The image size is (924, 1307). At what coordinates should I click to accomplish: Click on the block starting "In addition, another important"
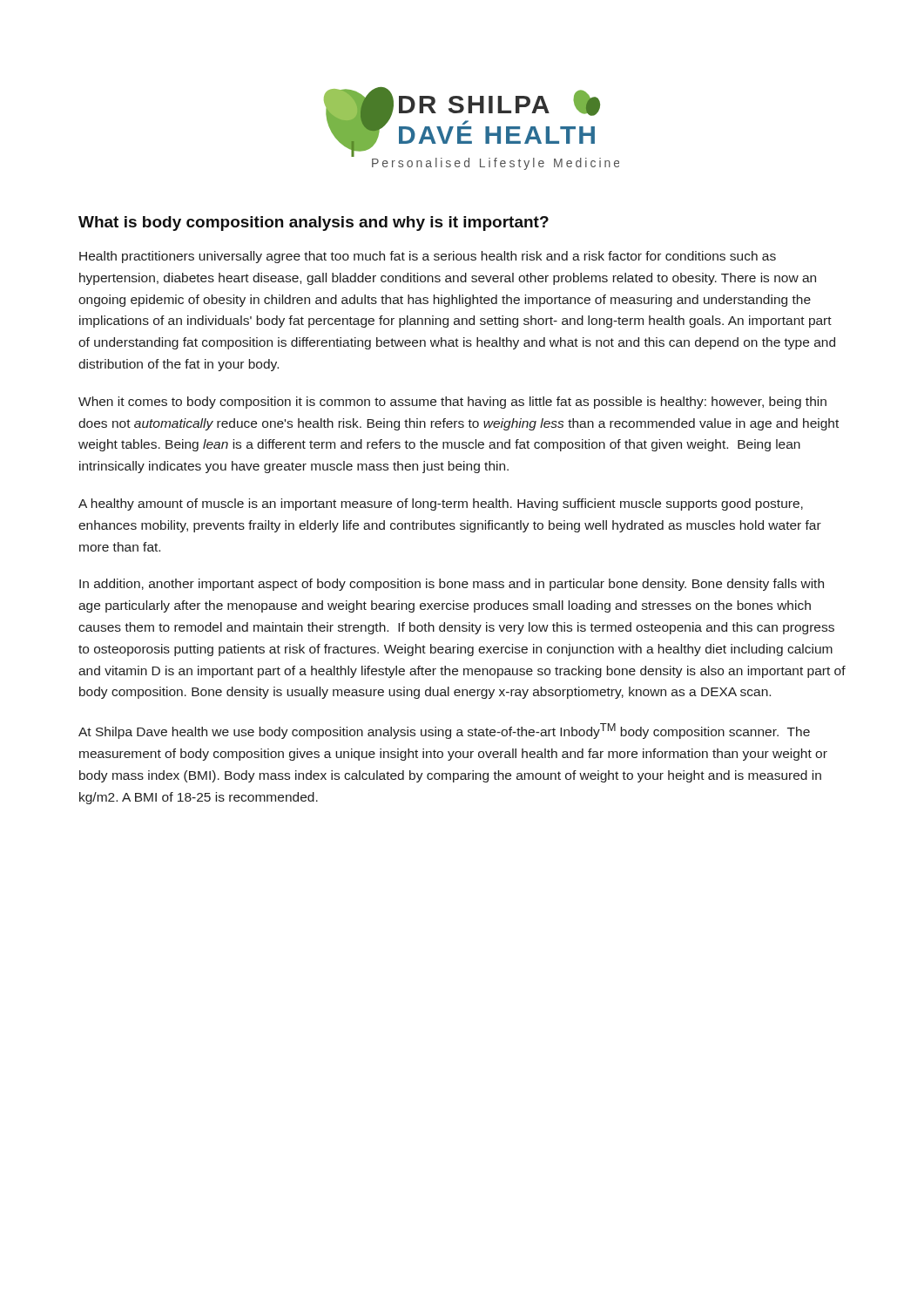[x=462, y=638]
